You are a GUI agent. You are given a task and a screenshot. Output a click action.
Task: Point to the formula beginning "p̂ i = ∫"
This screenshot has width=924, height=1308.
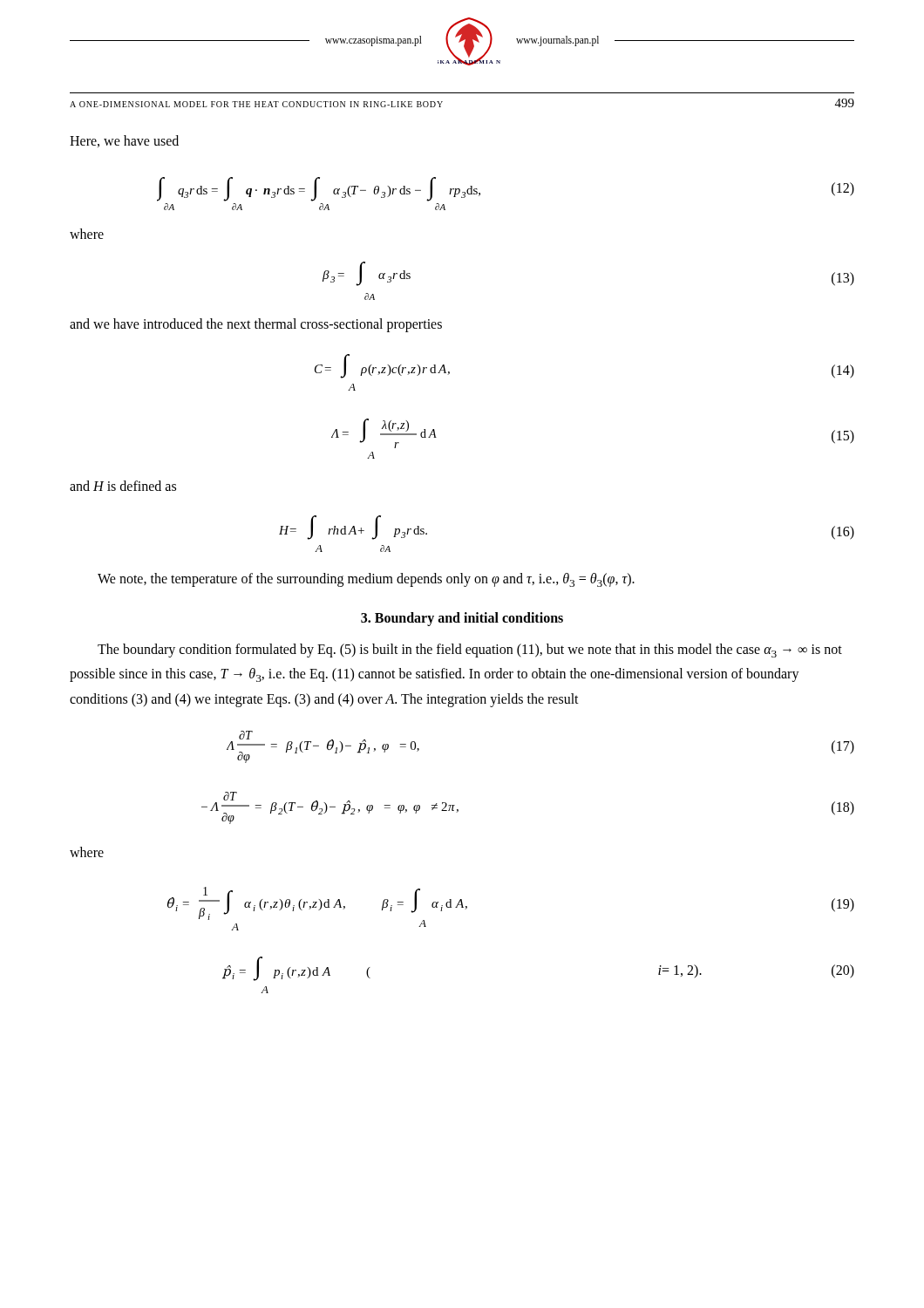291,967
